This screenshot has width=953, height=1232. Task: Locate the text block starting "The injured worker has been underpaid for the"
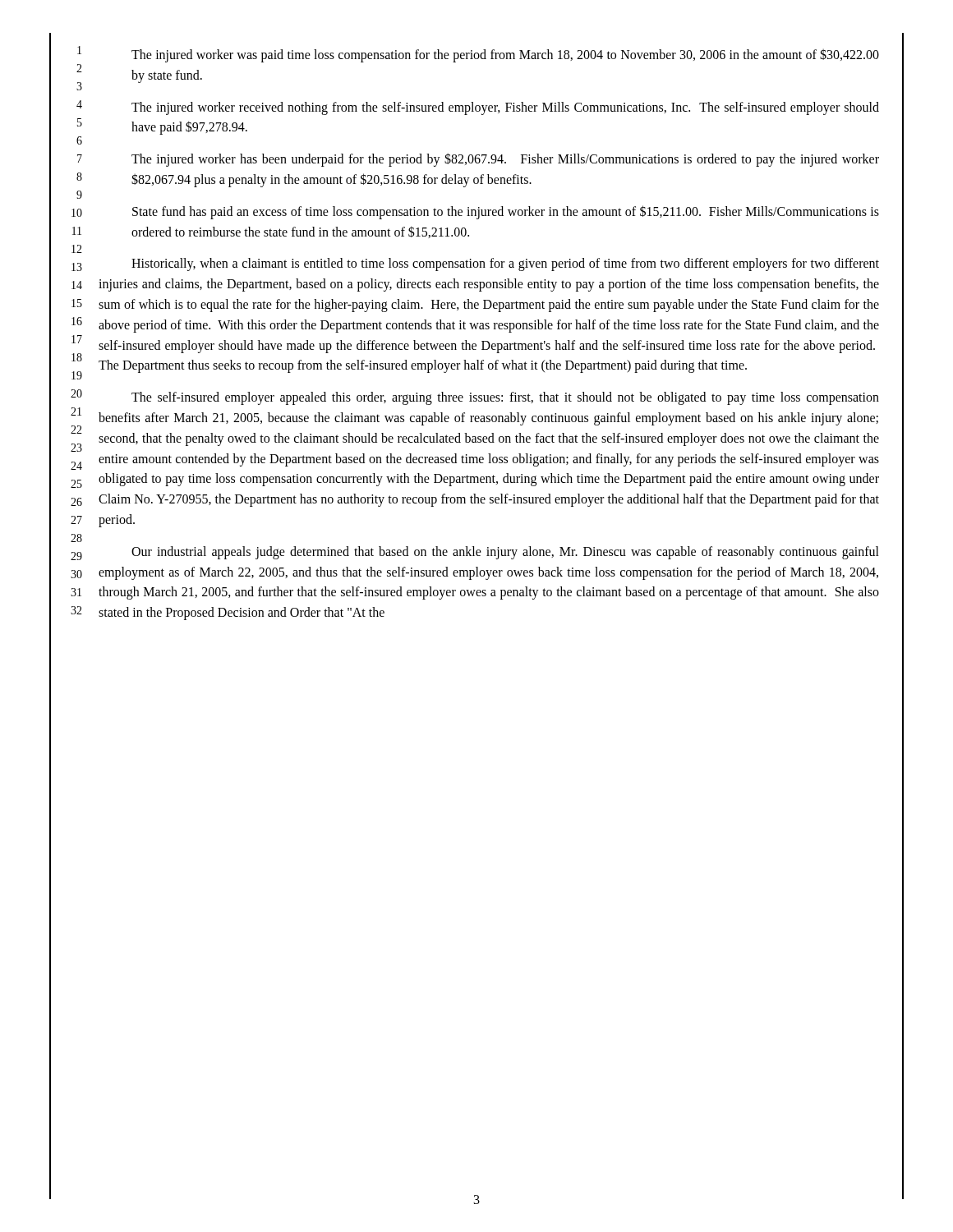[505, 169]
